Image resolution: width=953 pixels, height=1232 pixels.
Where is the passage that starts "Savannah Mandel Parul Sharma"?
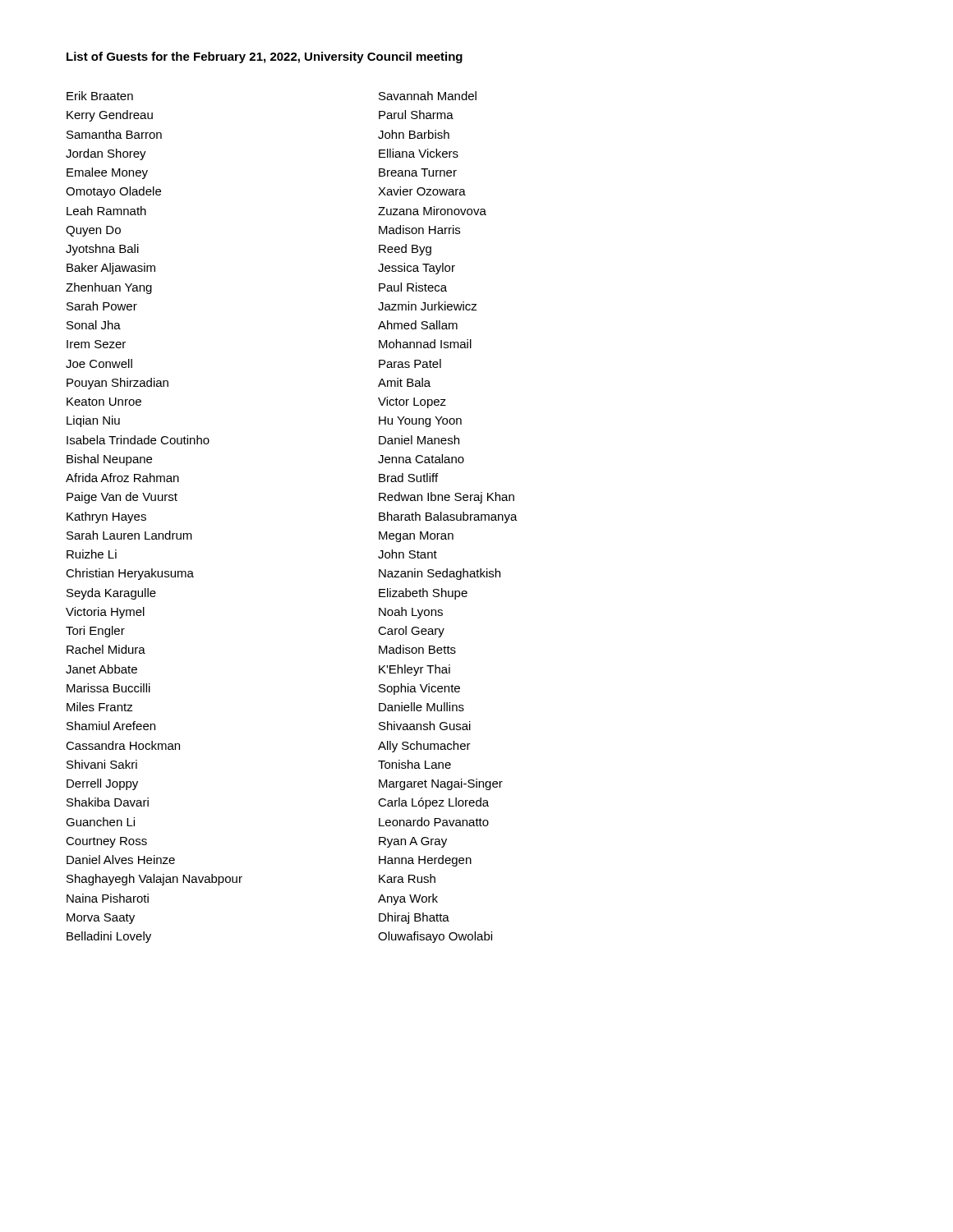(518, 516)
